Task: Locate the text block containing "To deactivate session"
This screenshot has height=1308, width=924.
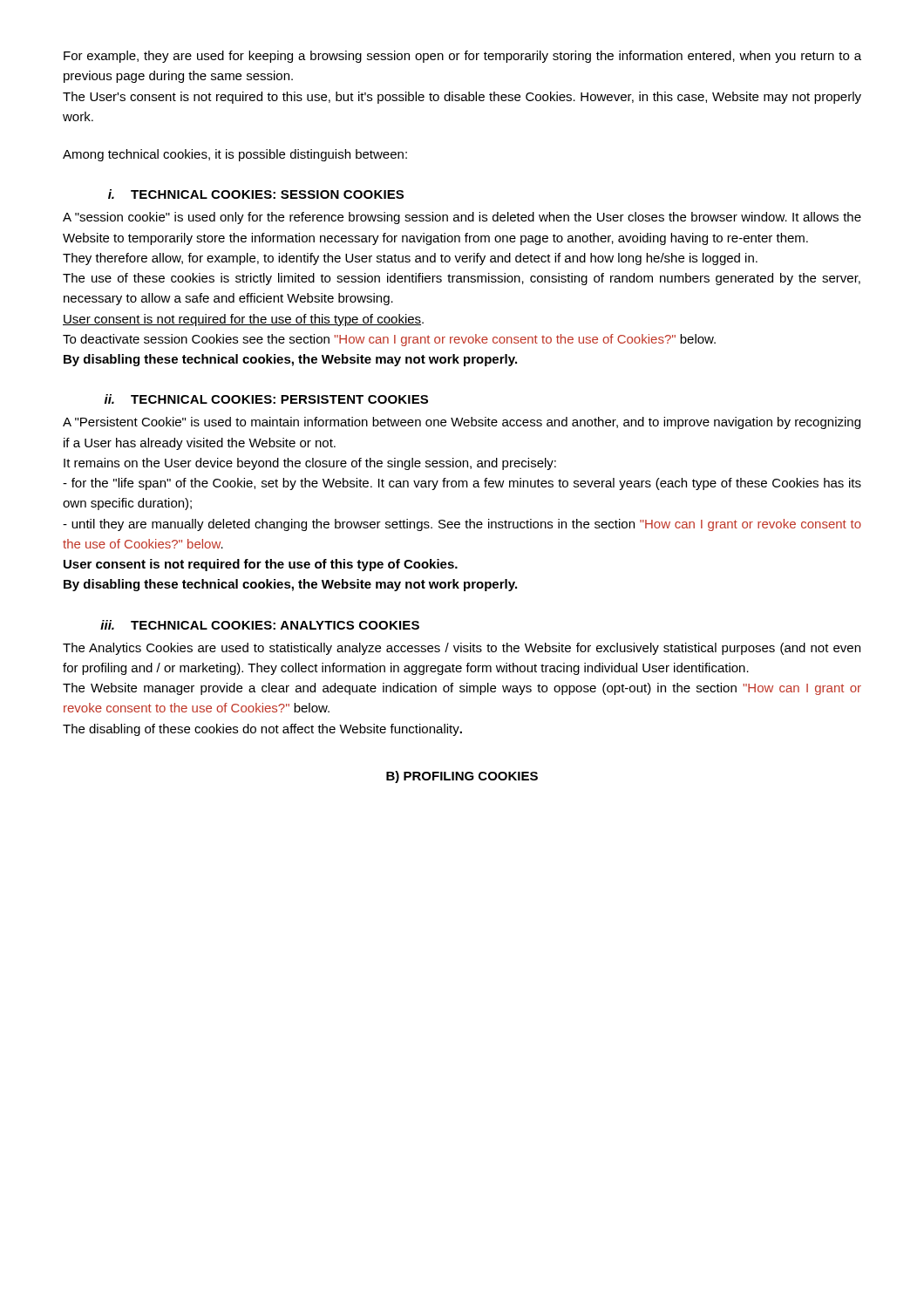Action: pyautogui.click(x=462, y=339)
